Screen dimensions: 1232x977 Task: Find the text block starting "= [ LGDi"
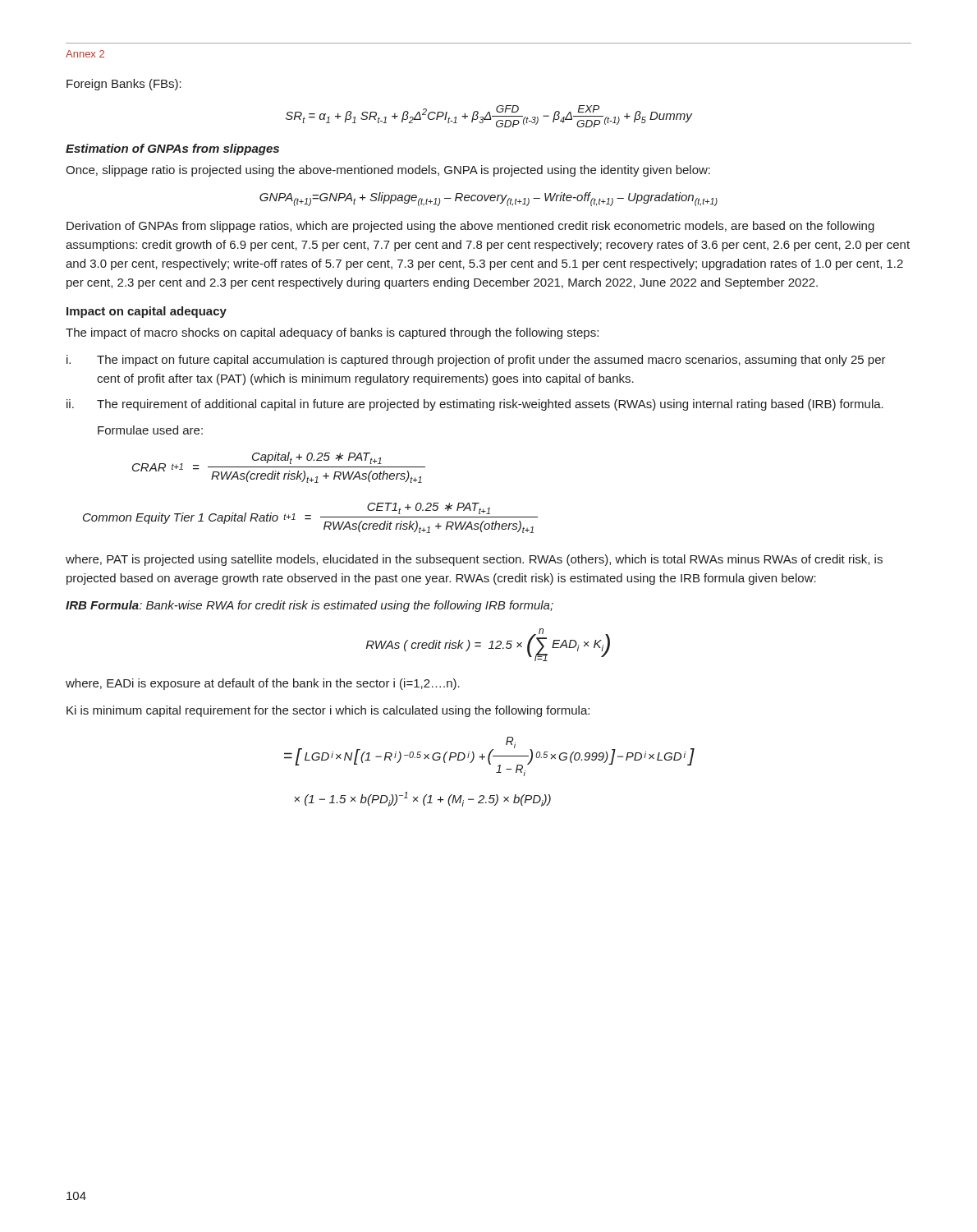[x=488, y=772]
